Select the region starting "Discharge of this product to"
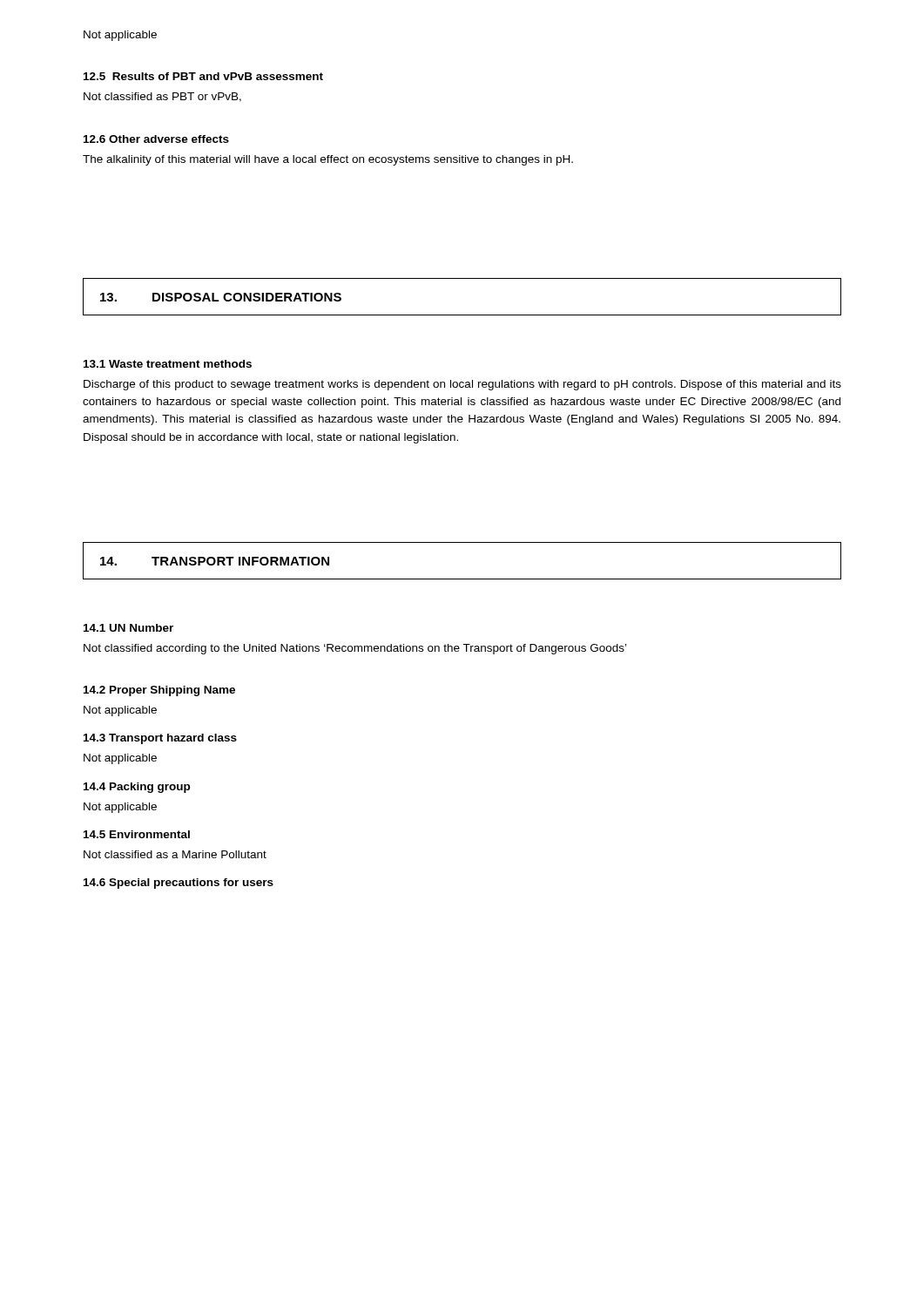This screenshot has height=1307, width=924. click(462, 410)
